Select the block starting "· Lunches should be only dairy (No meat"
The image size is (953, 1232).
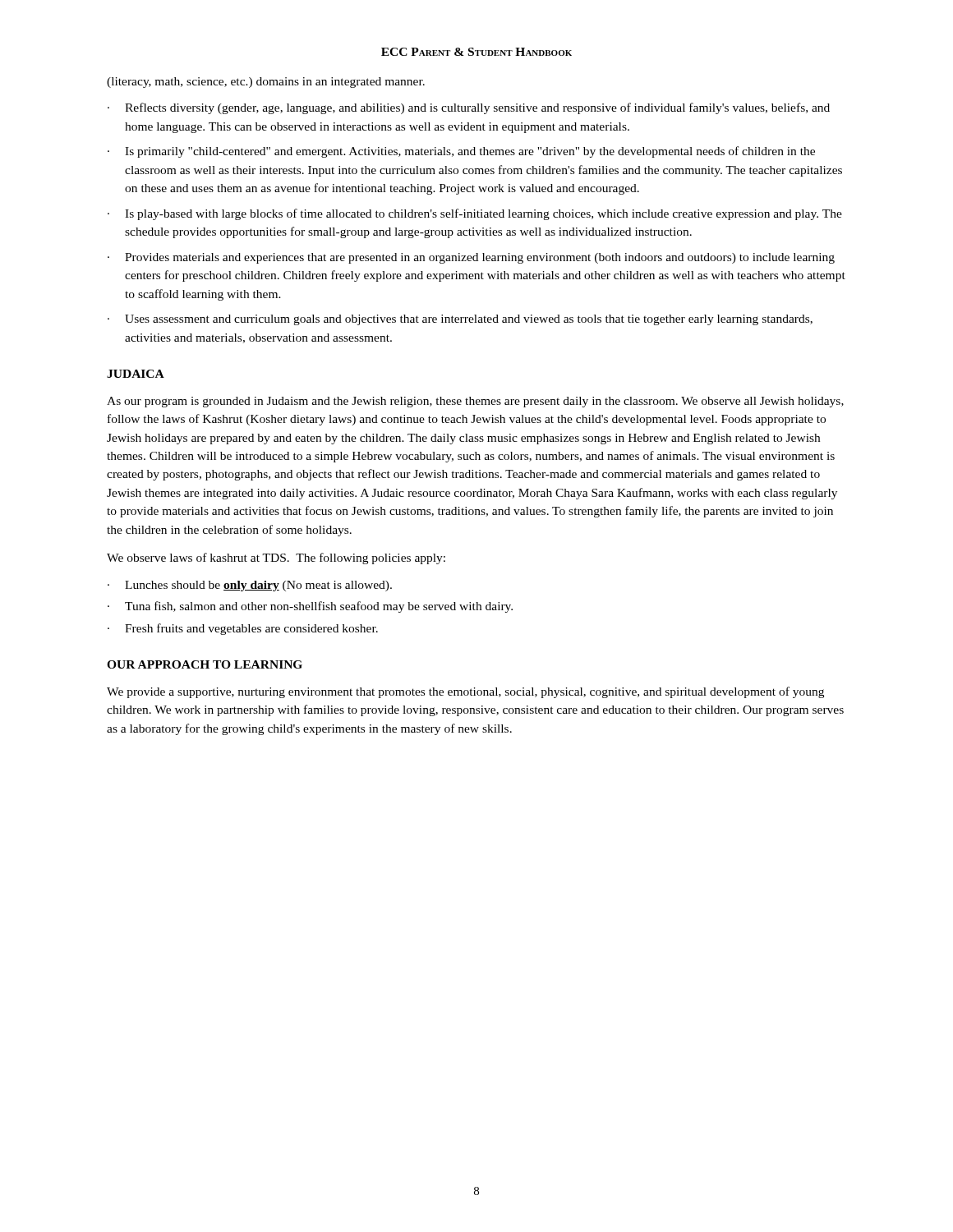[x=250, y=586]
